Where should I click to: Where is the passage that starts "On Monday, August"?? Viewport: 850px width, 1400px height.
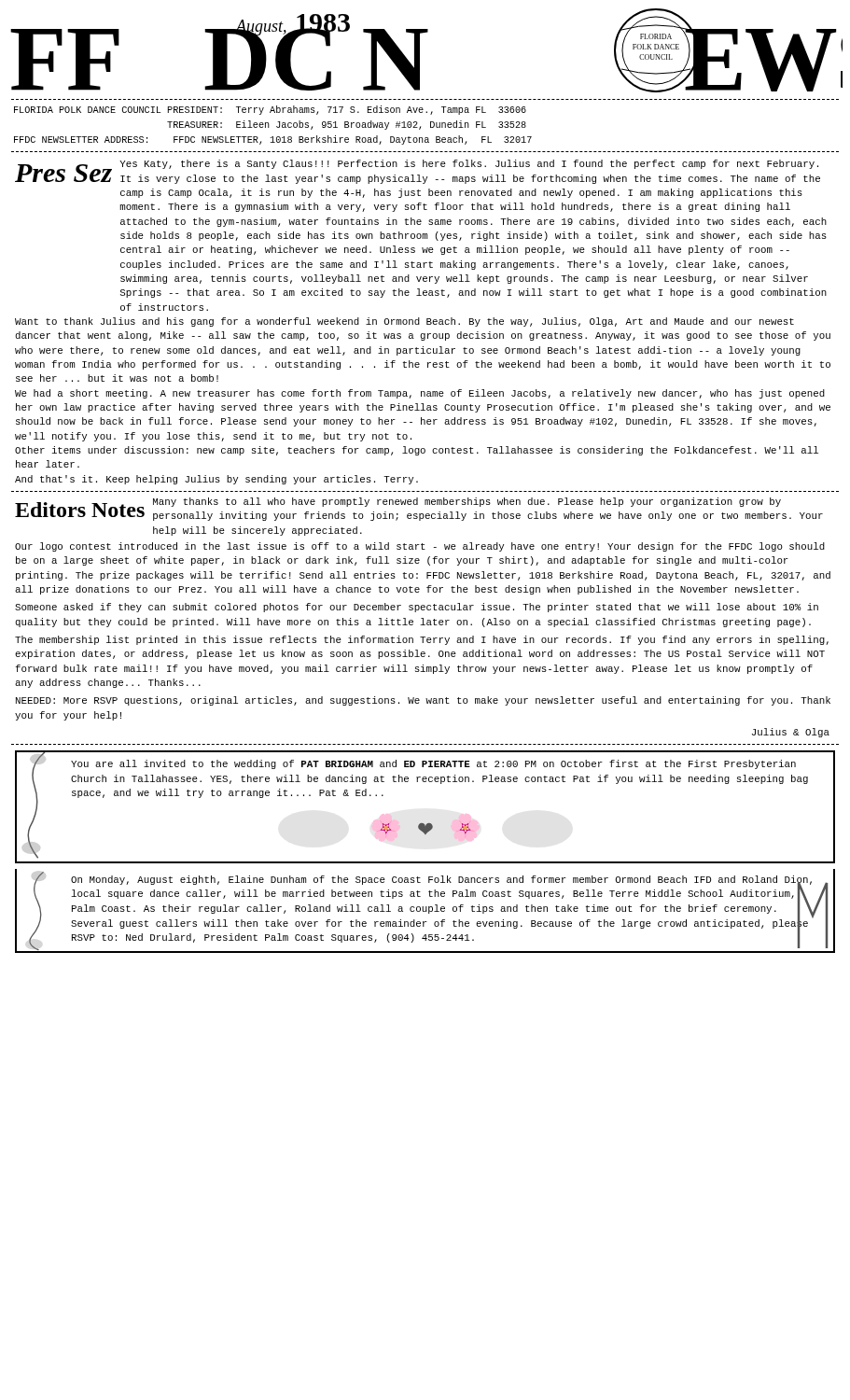(424, 911)
